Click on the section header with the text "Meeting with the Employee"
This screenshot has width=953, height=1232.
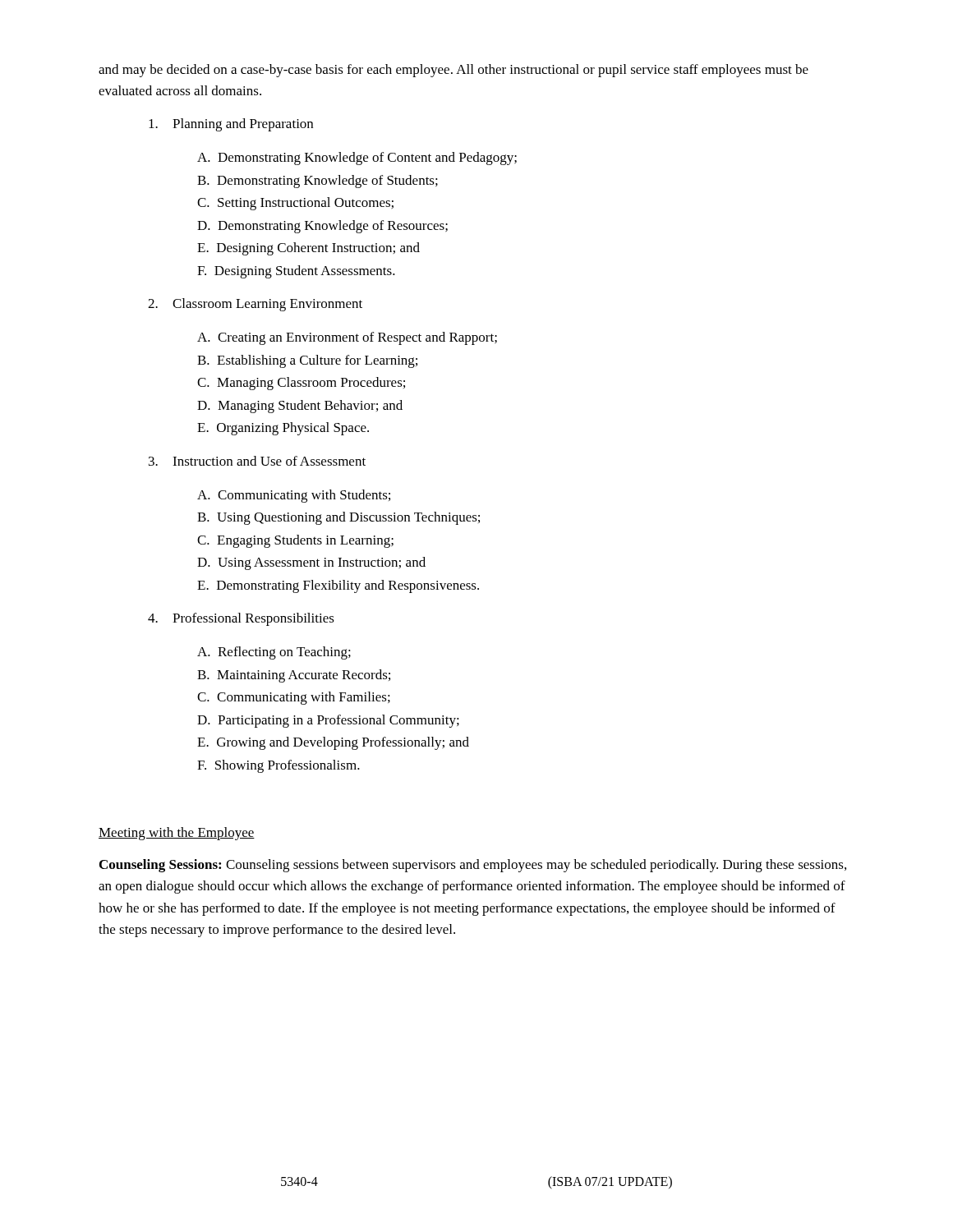tap(176, 832)
